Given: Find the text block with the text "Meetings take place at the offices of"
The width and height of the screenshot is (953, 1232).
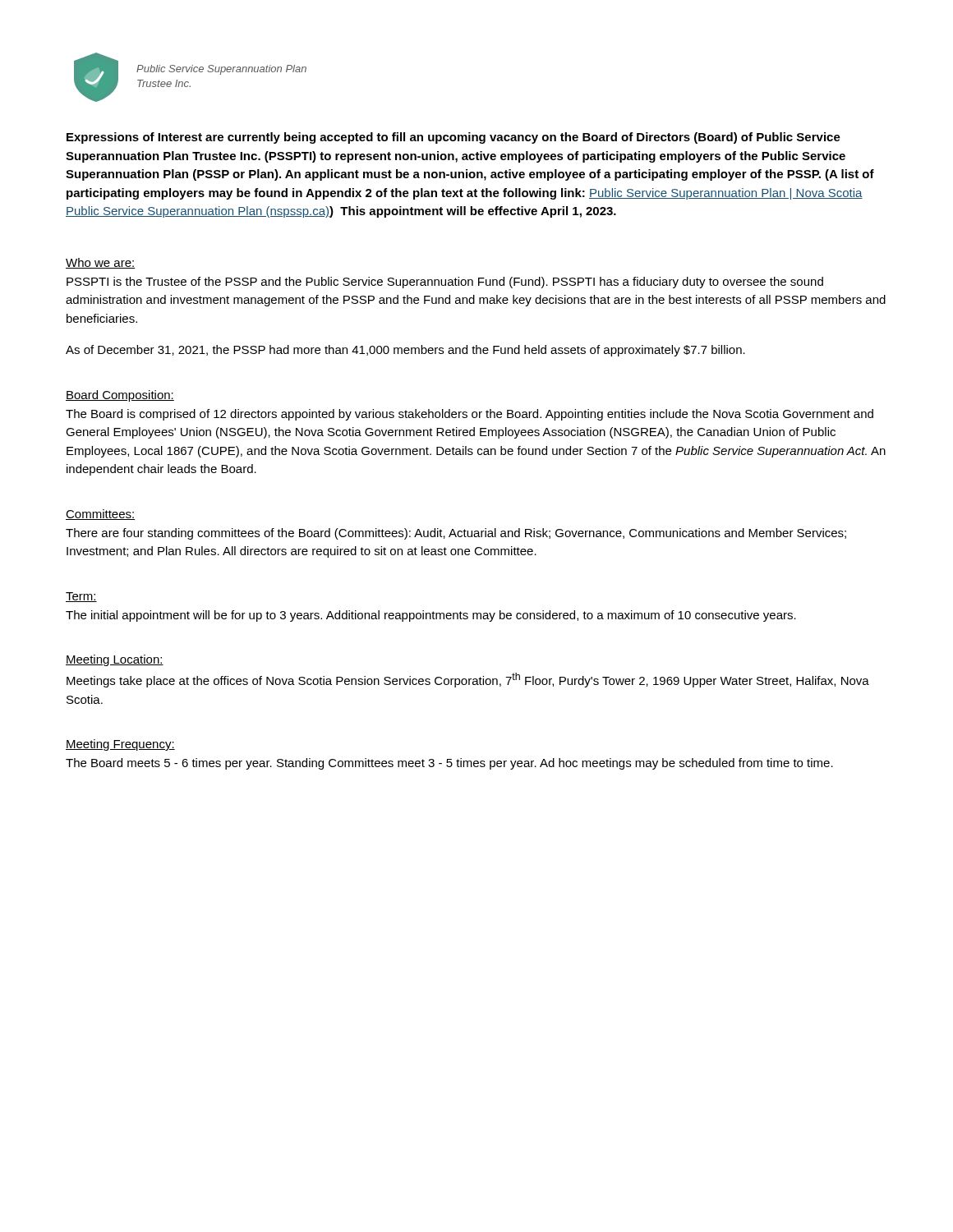Looking at the screenshot, I should click(x=467, y=689).
